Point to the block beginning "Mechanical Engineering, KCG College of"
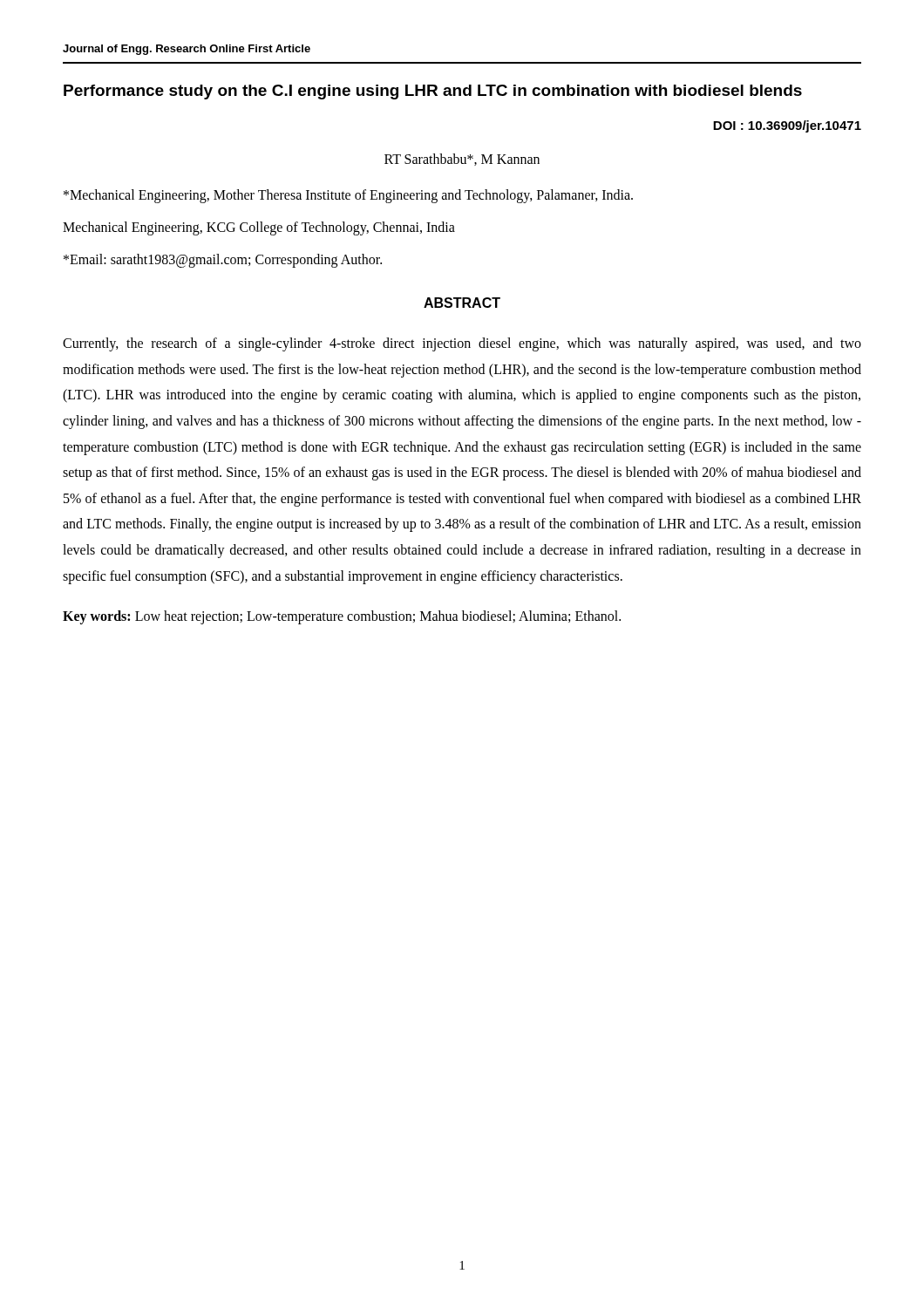The height and width of the screenshot is (1308, 924). click(259, 227)
